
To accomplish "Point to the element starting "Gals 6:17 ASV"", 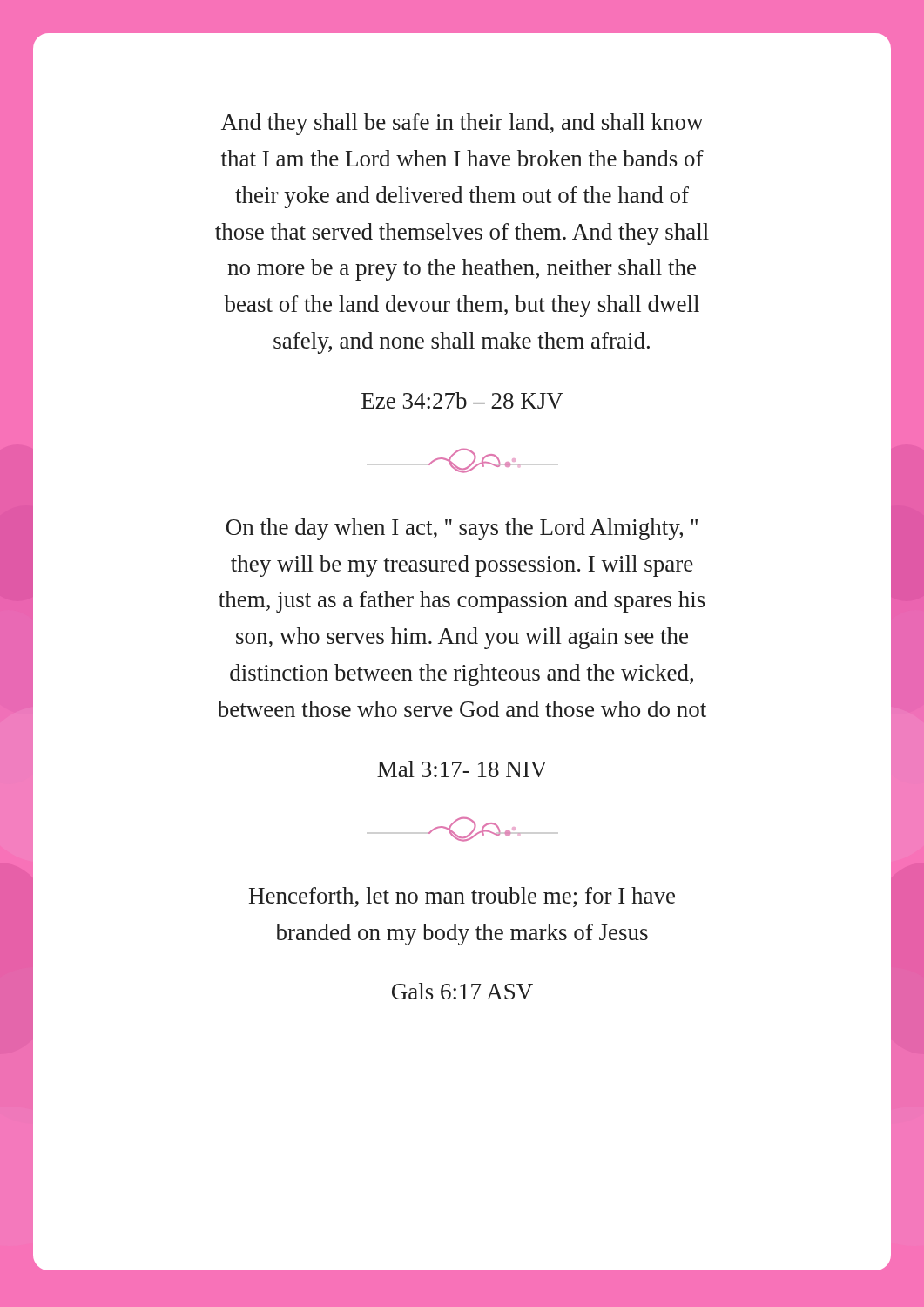I will tap(462, 993).
